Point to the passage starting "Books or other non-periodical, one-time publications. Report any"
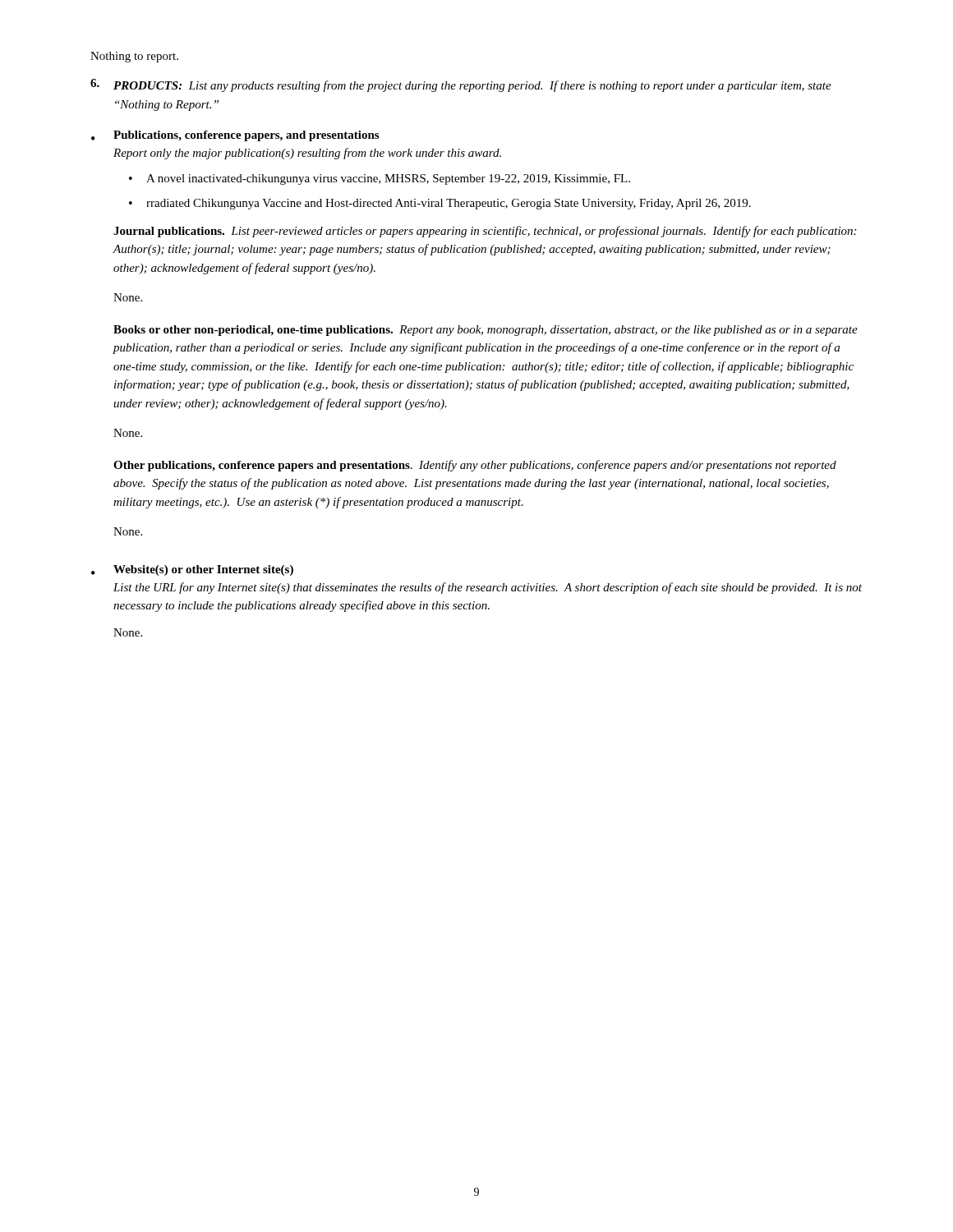This screenshot has width=953, height=1232. coord(485,366)
